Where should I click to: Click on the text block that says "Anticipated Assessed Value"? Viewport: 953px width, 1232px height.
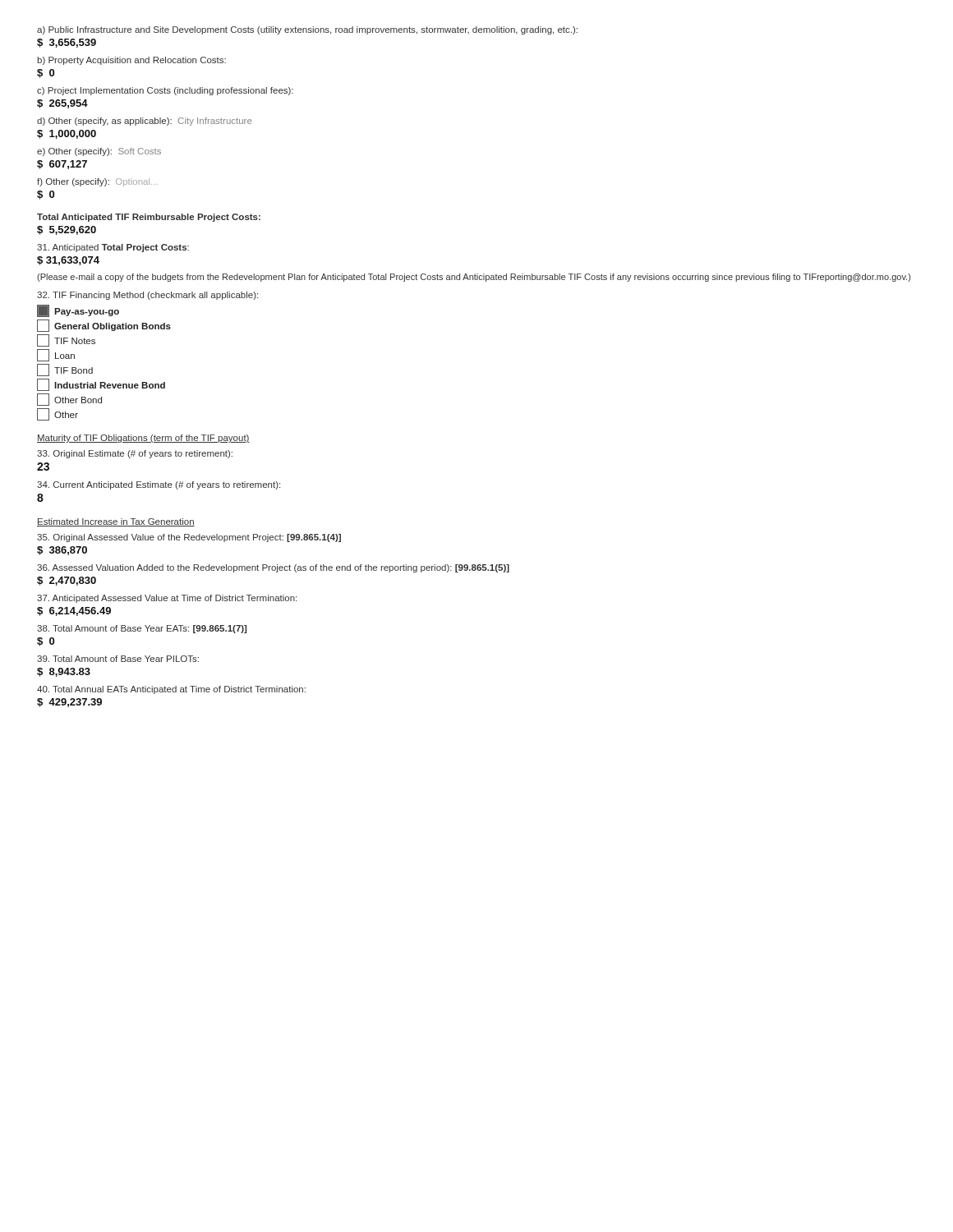point(167,599)
